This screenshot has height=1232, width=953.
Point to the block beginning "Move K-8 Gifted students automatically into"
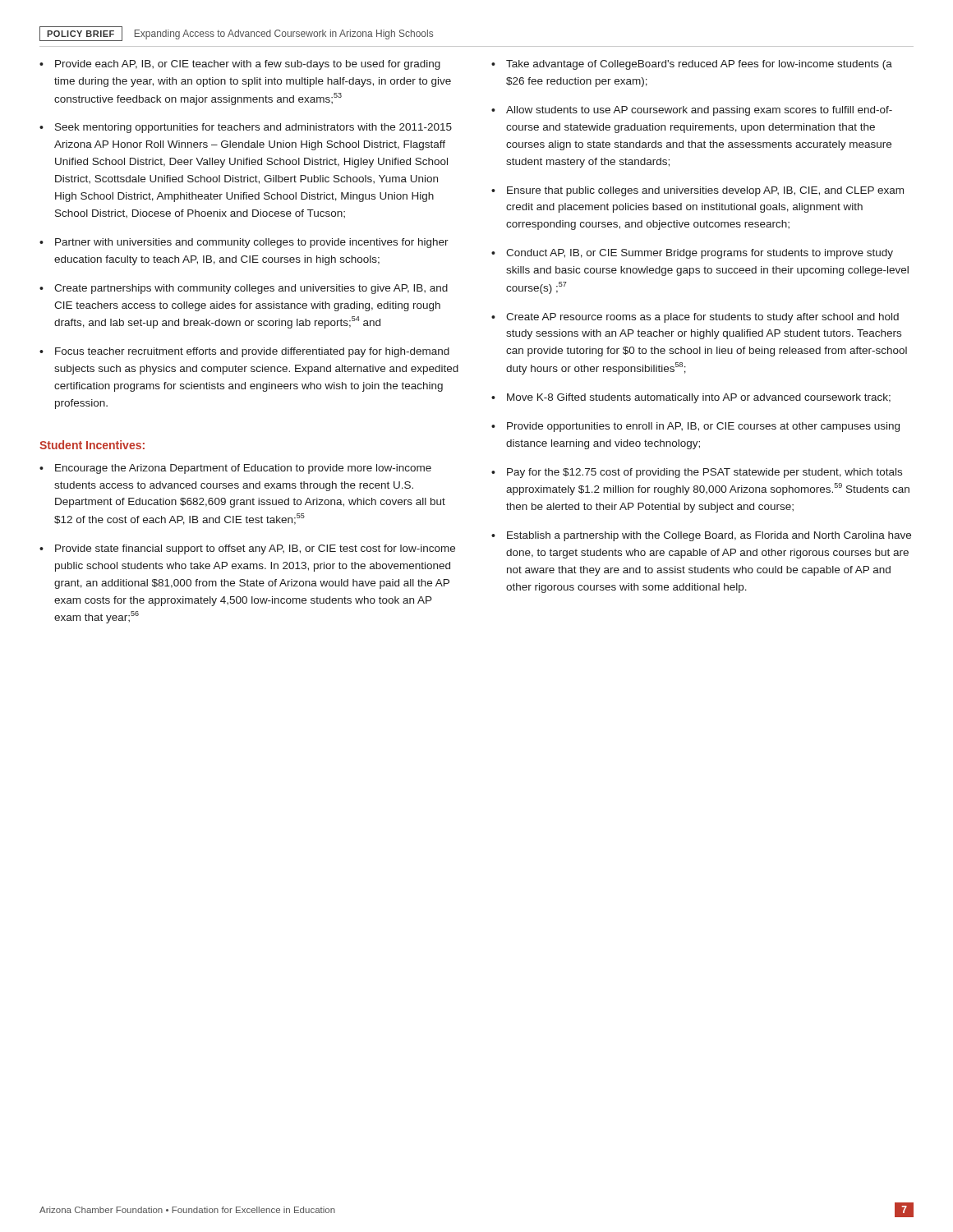click(699, 397)
